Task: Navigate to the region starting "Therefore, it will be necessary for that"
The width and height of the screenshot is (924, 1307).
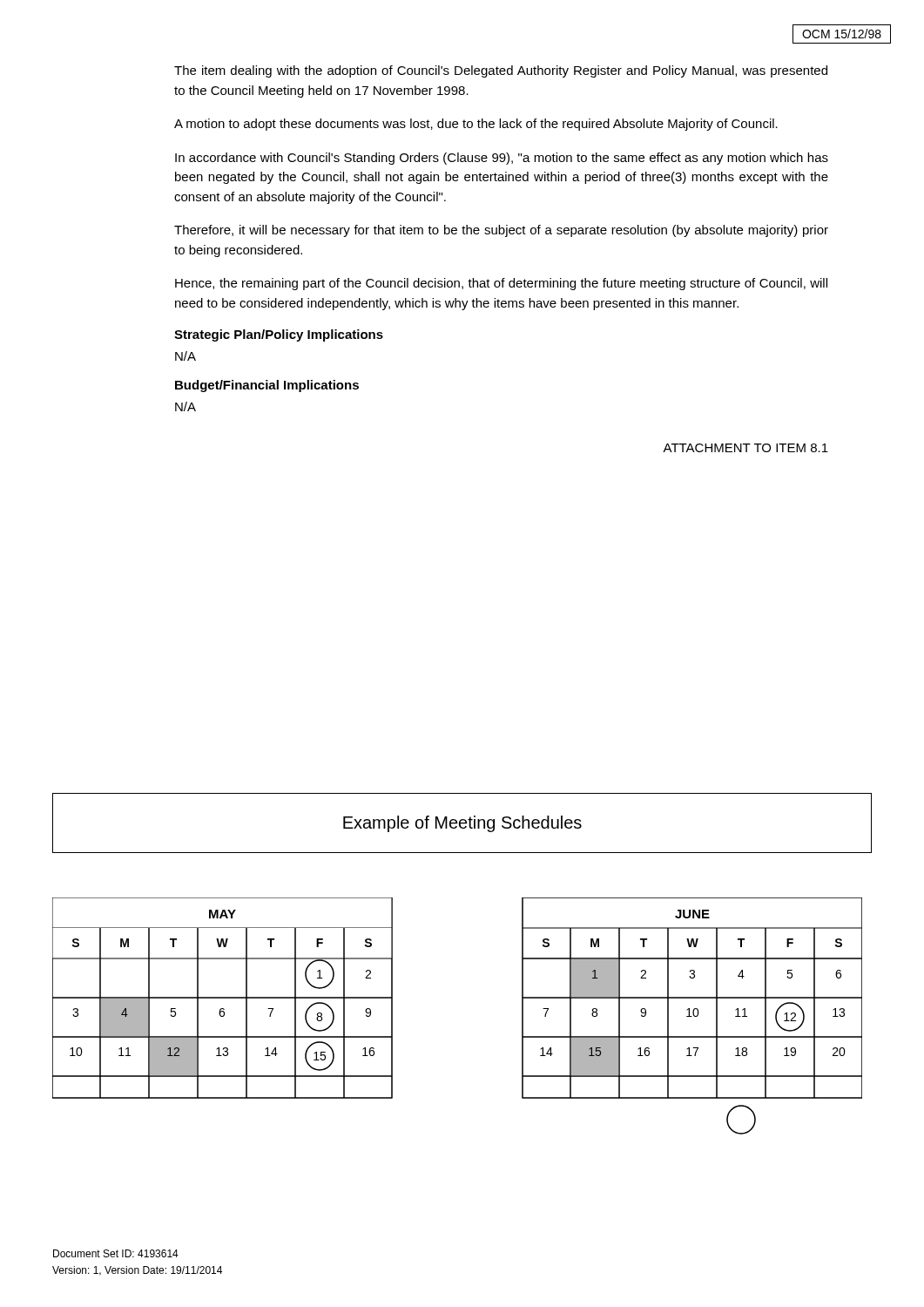Action: coord(501,239)
